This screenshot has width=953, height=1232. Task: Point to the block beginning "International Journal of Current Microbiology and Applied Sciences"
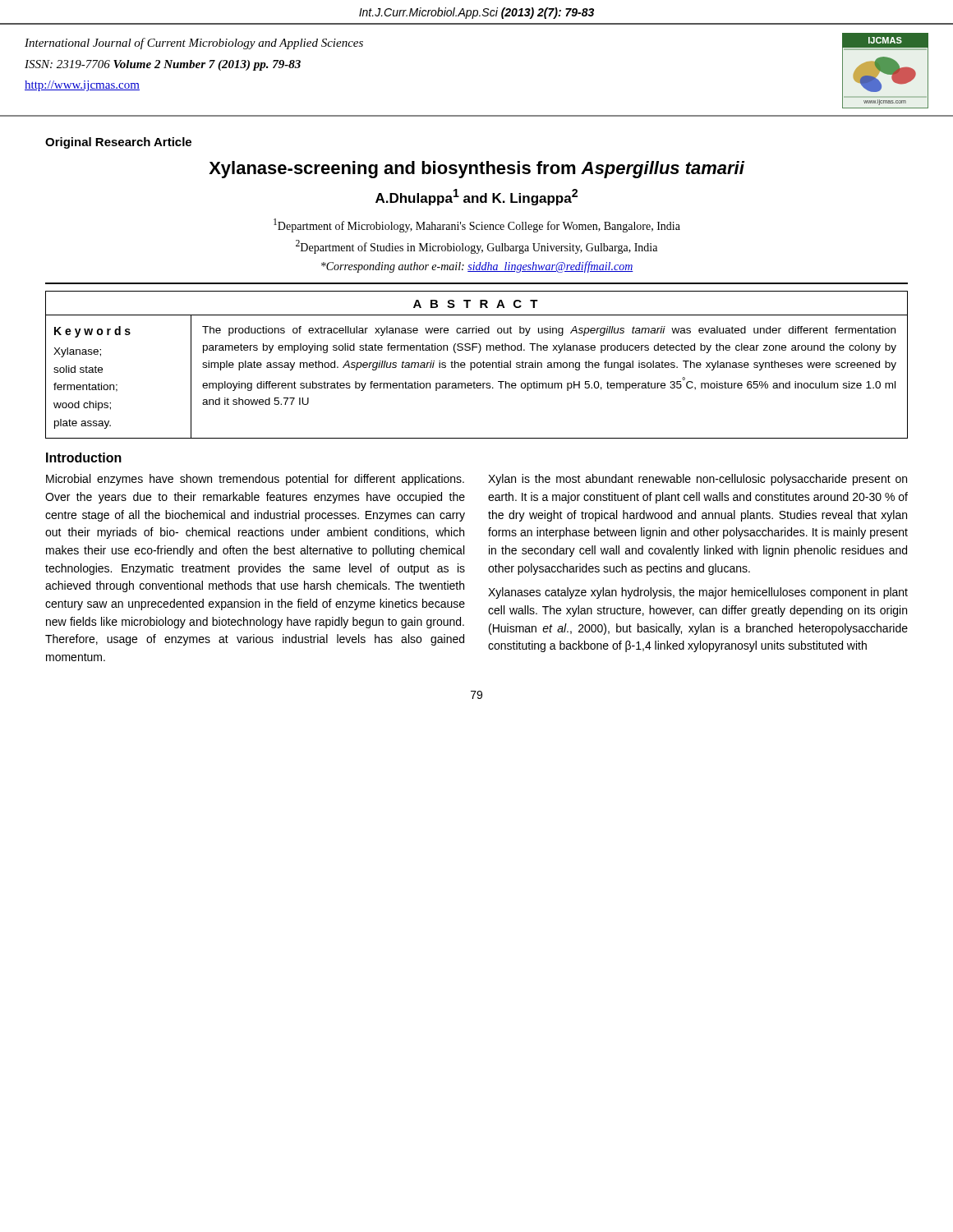click(194, 64)
